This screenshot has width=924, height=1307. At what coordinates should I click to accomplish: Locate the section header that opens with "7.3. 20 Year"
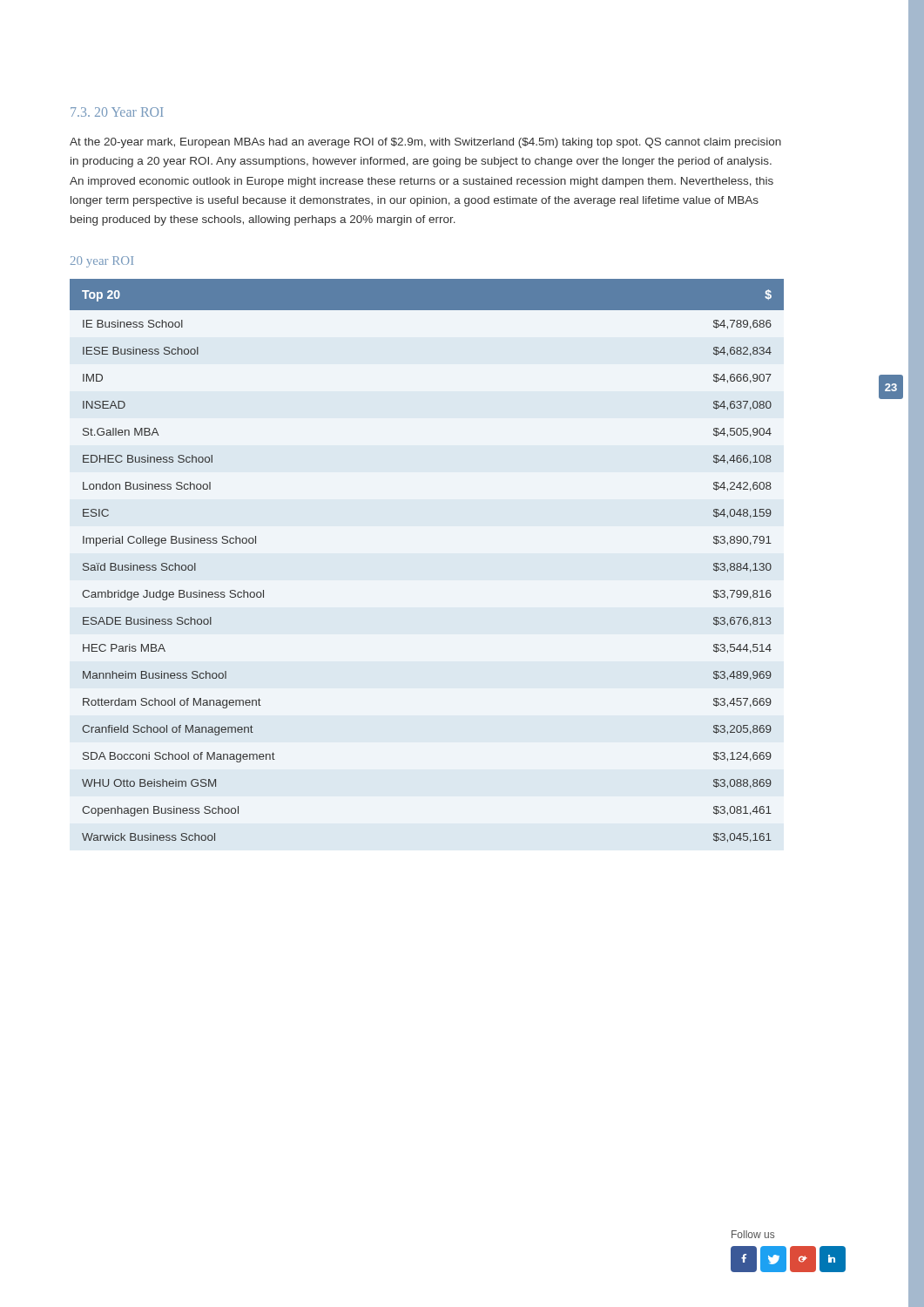pyautogui.click(x=117, y=112)
